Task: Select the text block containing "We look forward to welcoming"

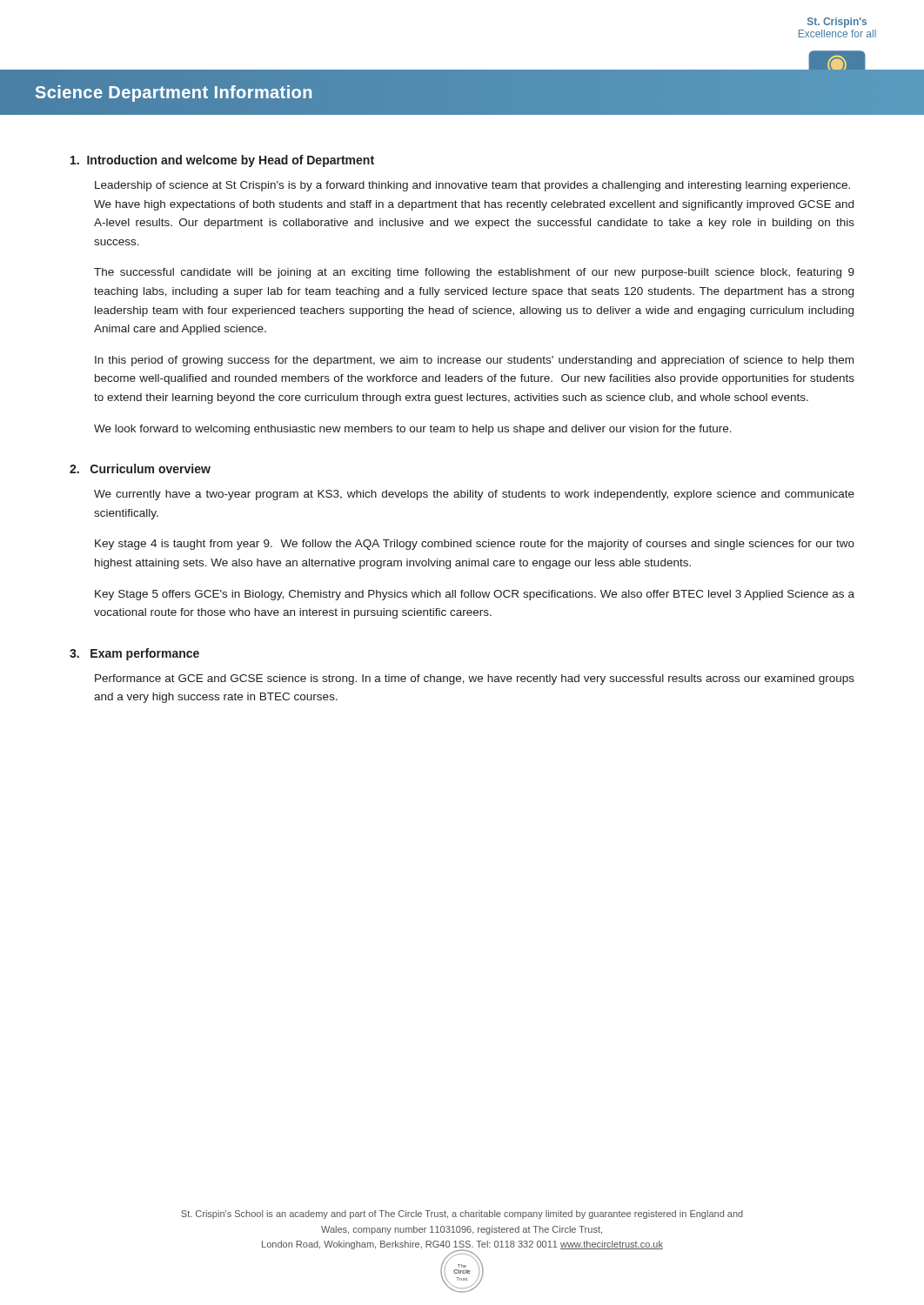Action: [413, 428]
